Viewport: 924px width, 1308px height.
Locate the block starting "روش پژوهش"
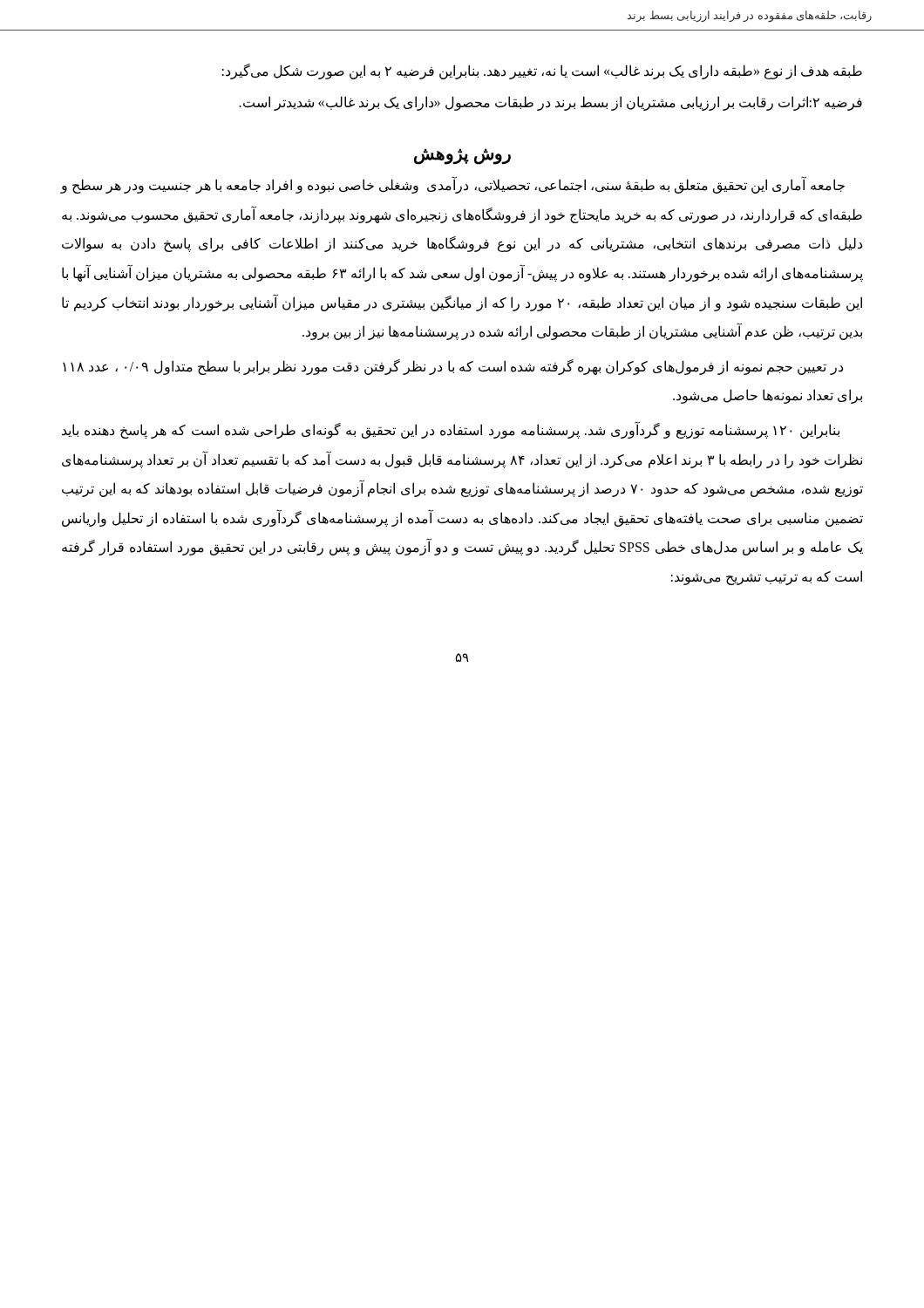[462, 154]
